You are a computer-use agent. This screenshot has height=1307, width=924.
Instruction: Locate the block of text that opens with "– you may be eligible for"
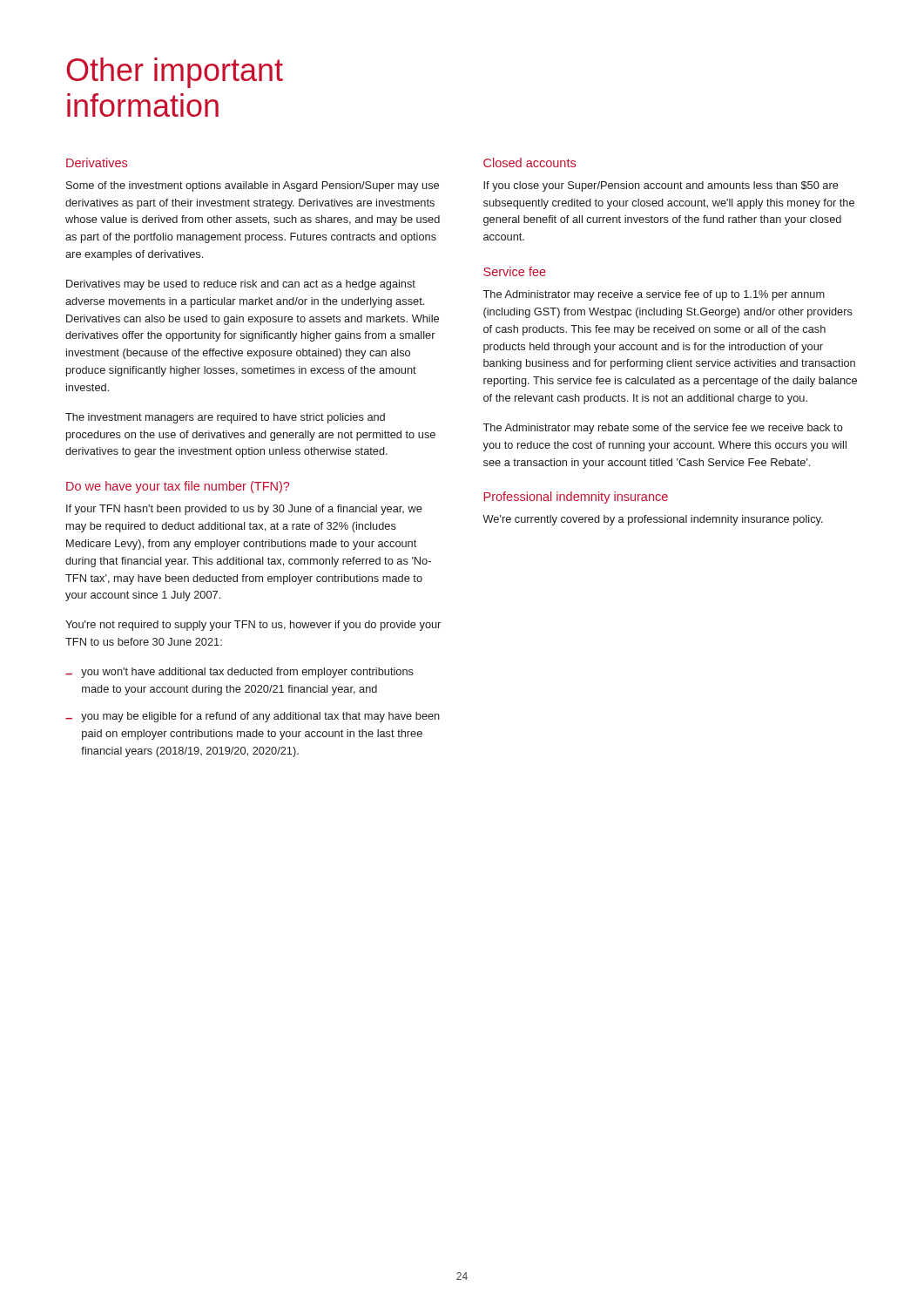point(253,734)
